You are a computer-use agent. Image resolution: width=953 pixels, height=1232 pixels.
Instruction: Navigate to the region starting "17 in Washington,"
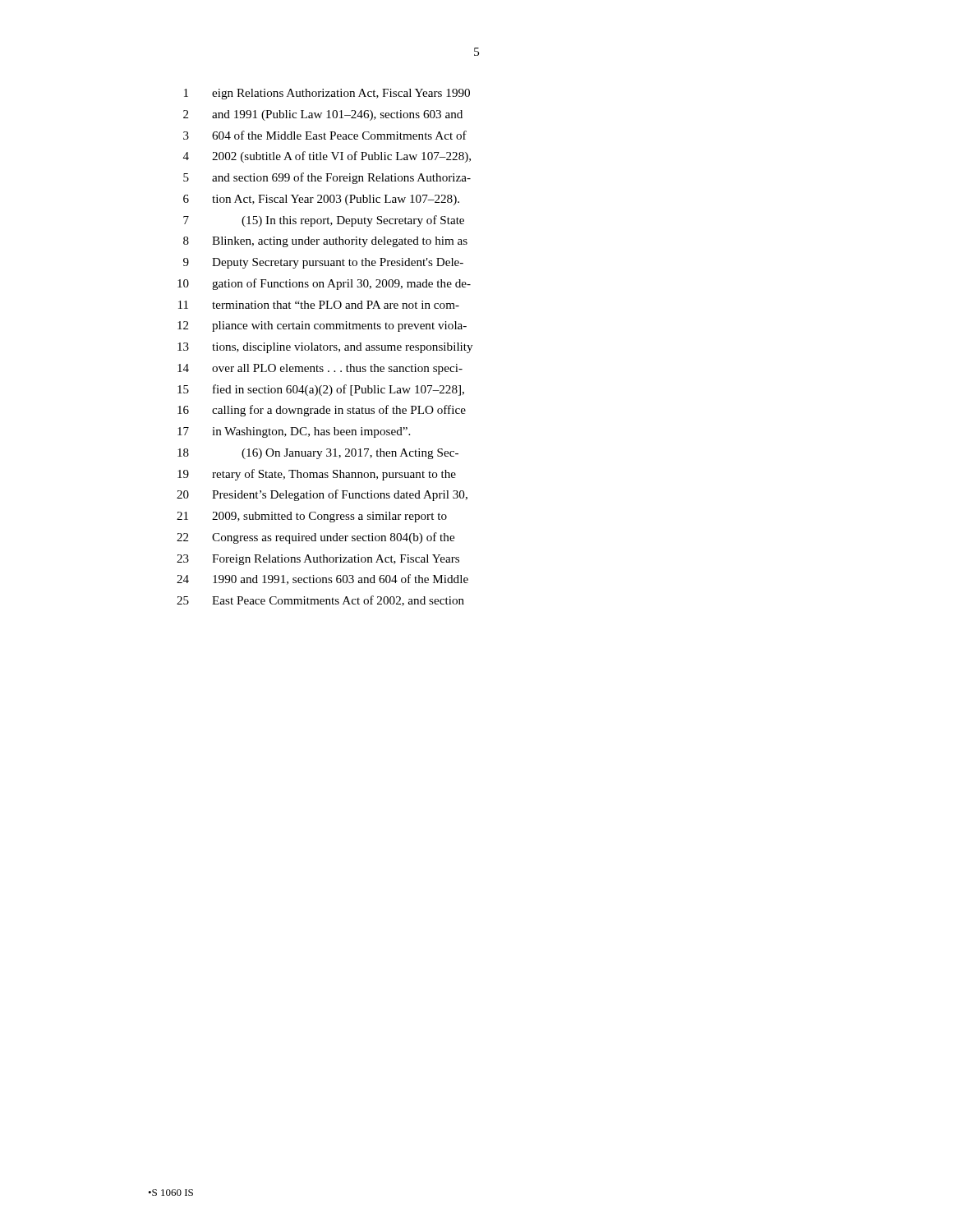click(x=294, y=432)
